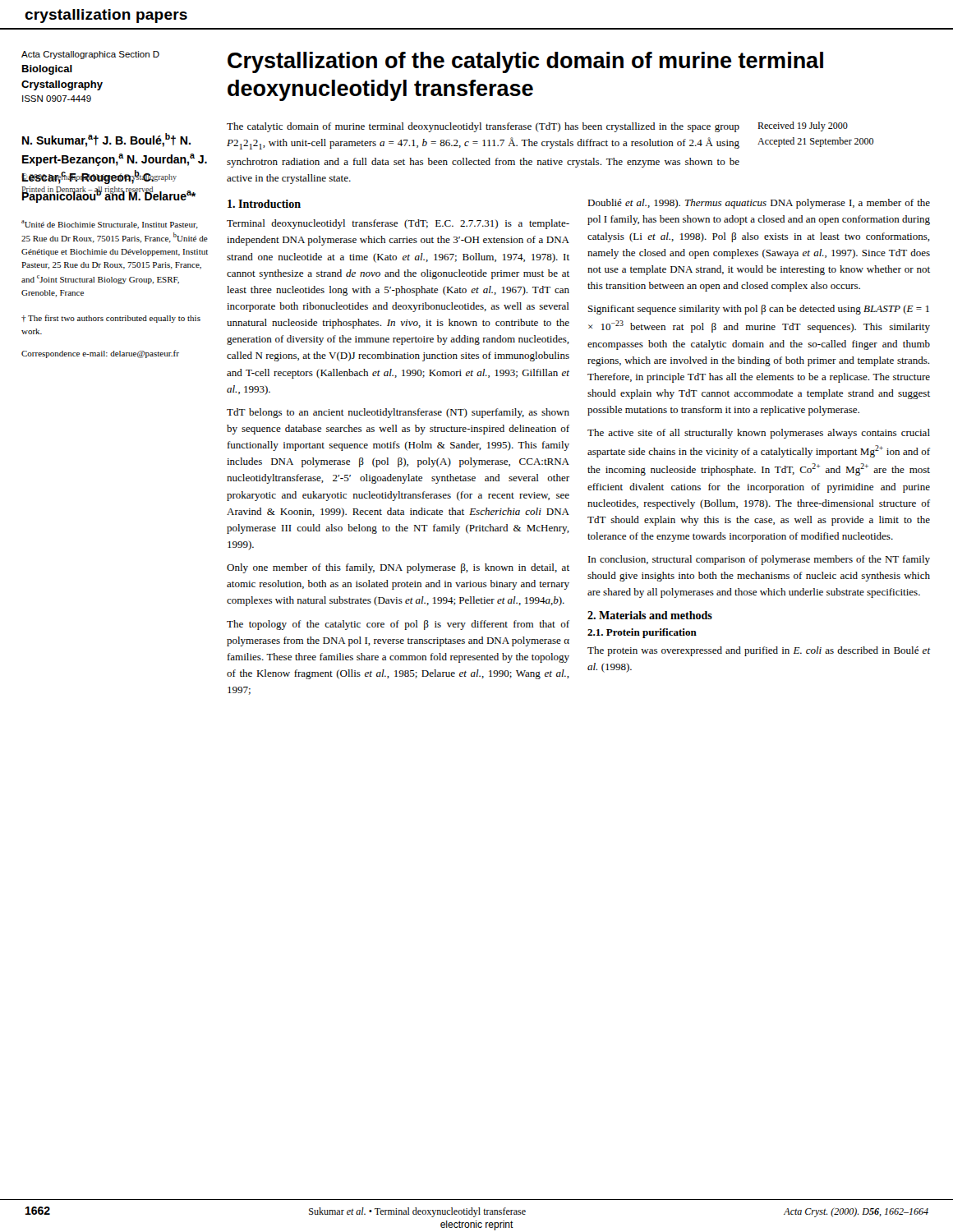Screen dimensions: 1232x953
Task: Point to the text starting "Crystallization of the catalytic domain of murine"
Action: (x=526, y=75)
